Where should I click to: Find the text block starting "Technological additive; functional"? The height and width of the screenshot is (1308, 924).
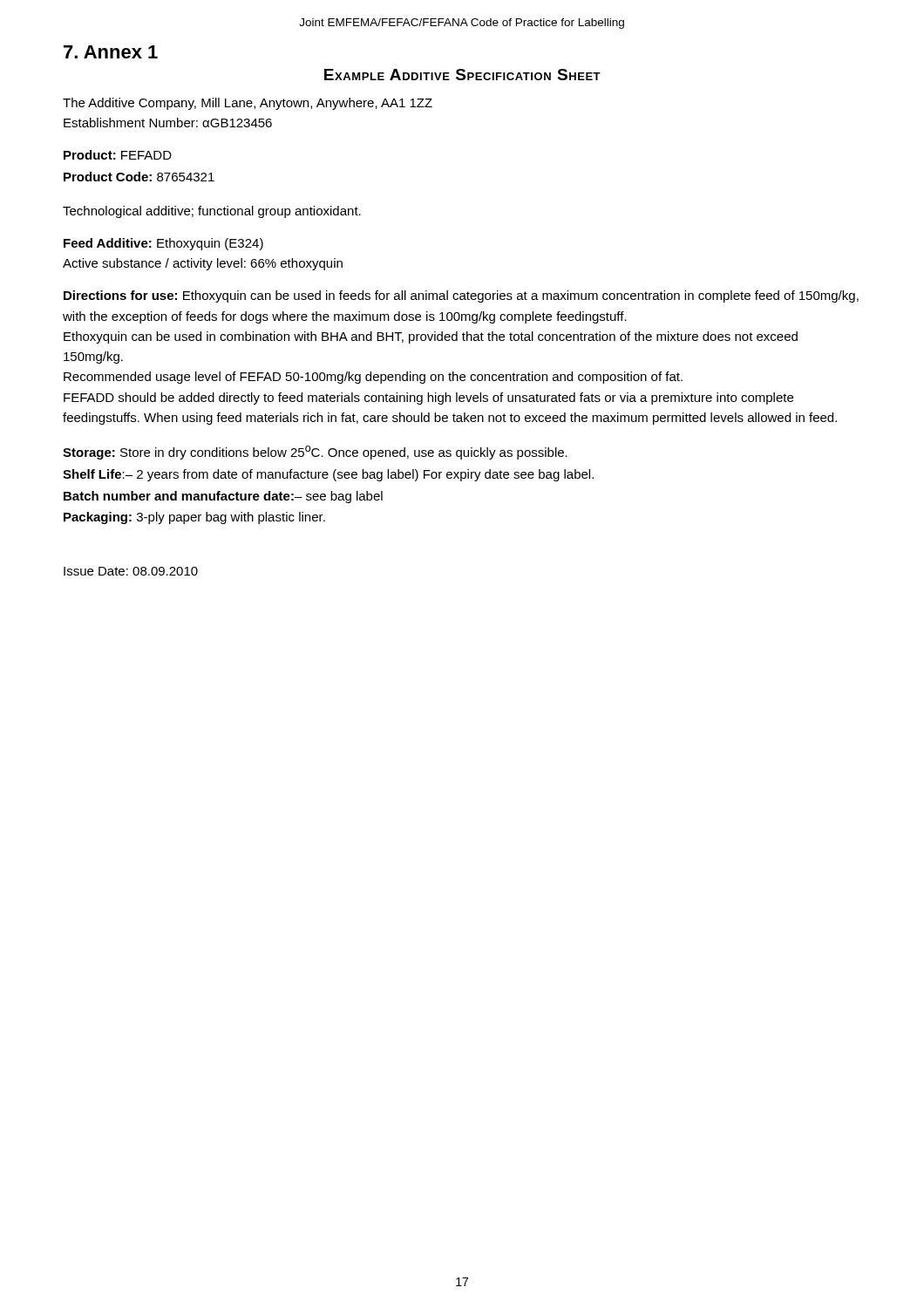coord(212,210)
